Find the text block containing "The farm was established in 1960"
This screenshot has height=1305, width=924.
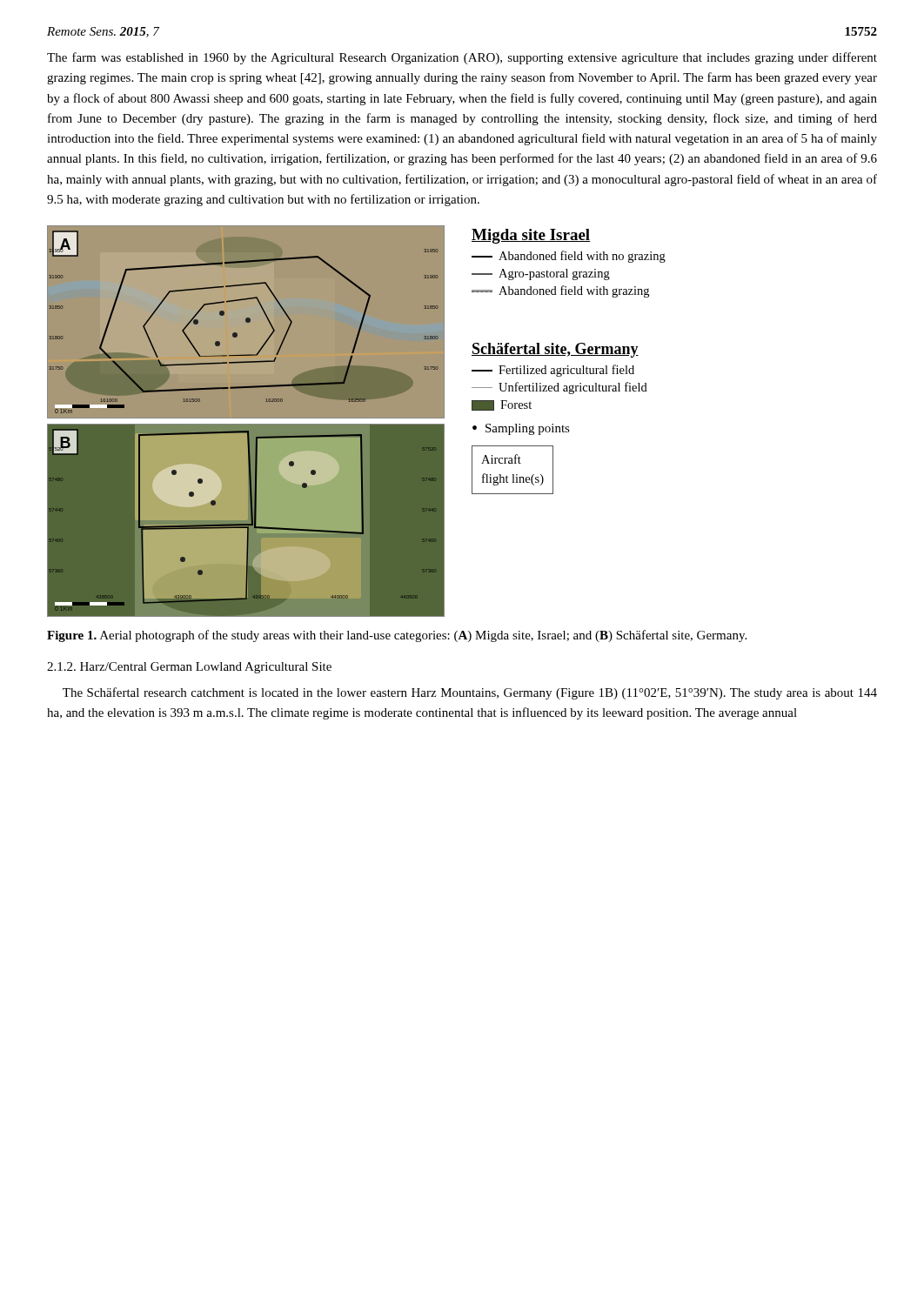pyautogui.click(x=462, y=128)
